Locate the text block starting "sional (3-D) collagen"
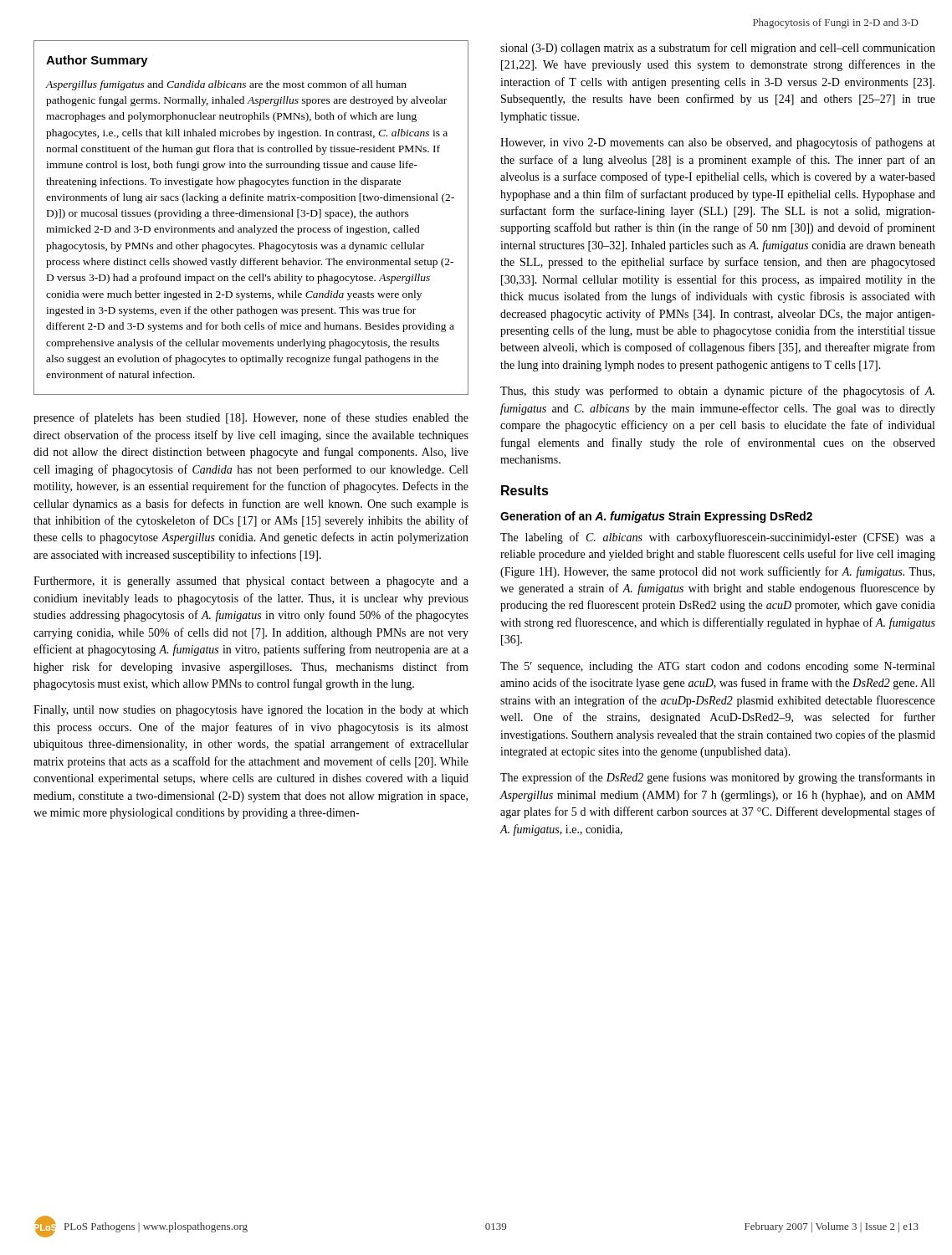 pos(718,82)
